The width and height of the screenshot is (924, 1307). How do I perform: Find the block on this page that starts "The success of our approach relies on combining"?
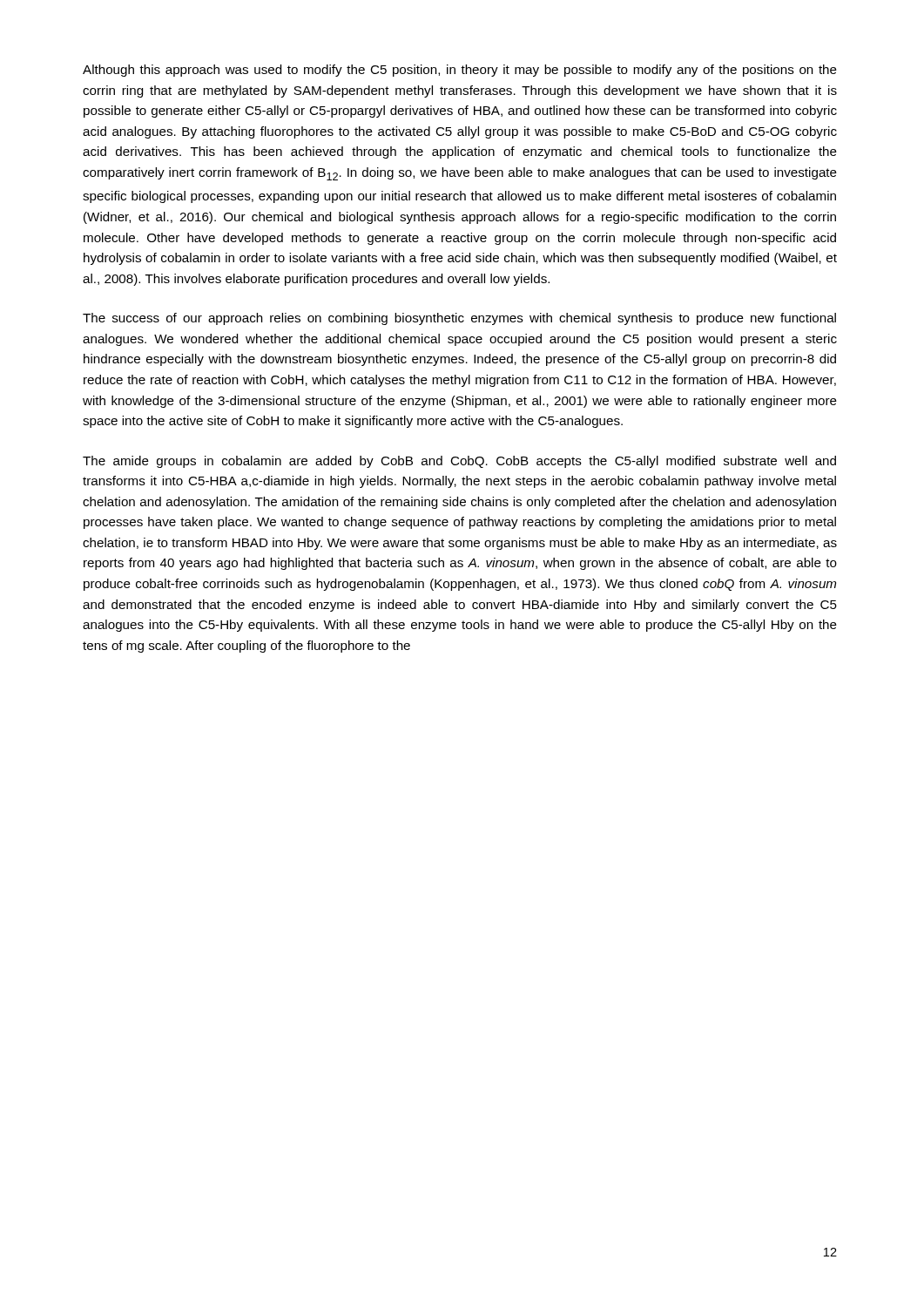[460, 369]
